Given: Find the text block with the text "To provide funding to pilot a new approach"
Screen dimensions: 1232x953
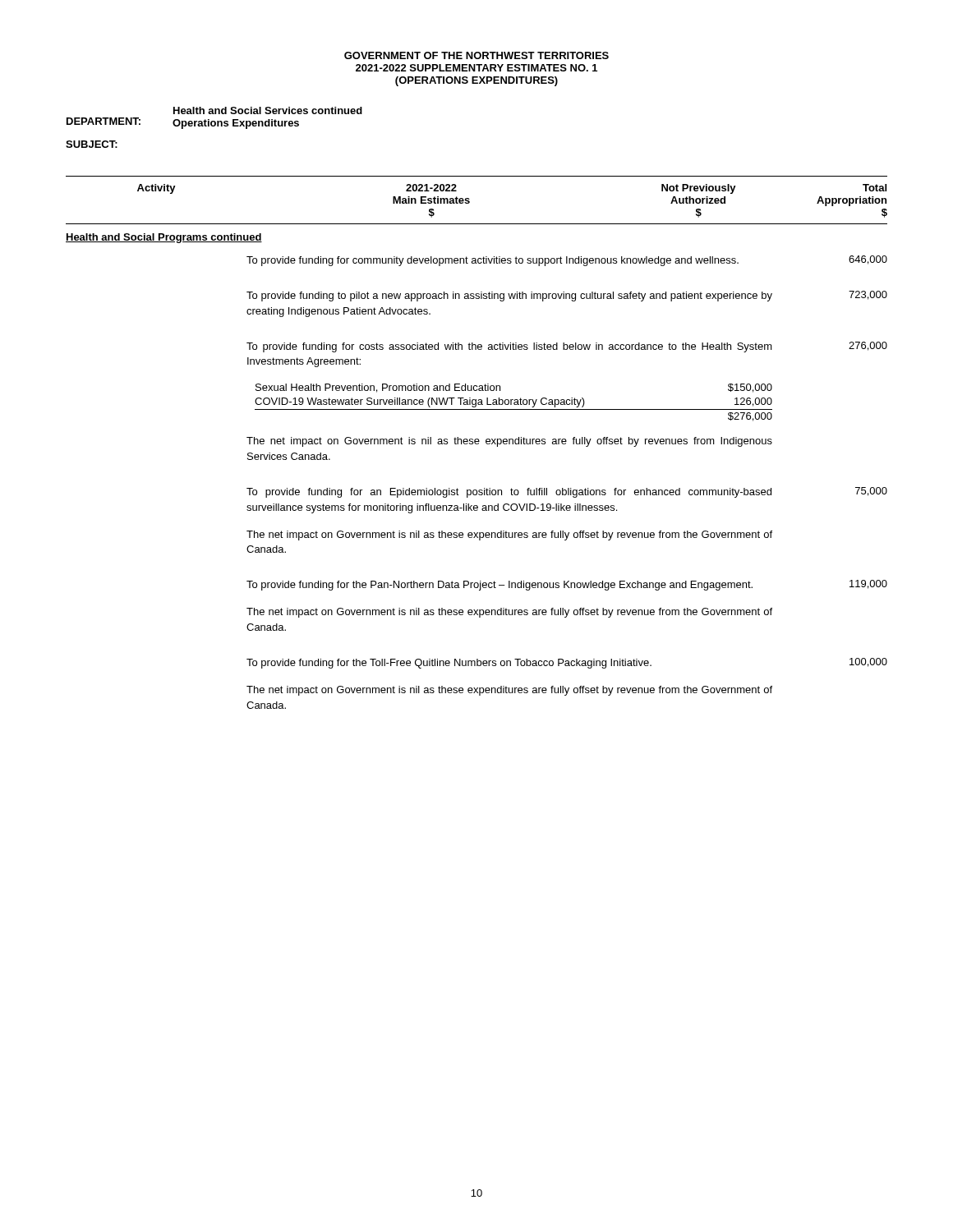Looking at the screenshot, I should [x=509, y=303].
